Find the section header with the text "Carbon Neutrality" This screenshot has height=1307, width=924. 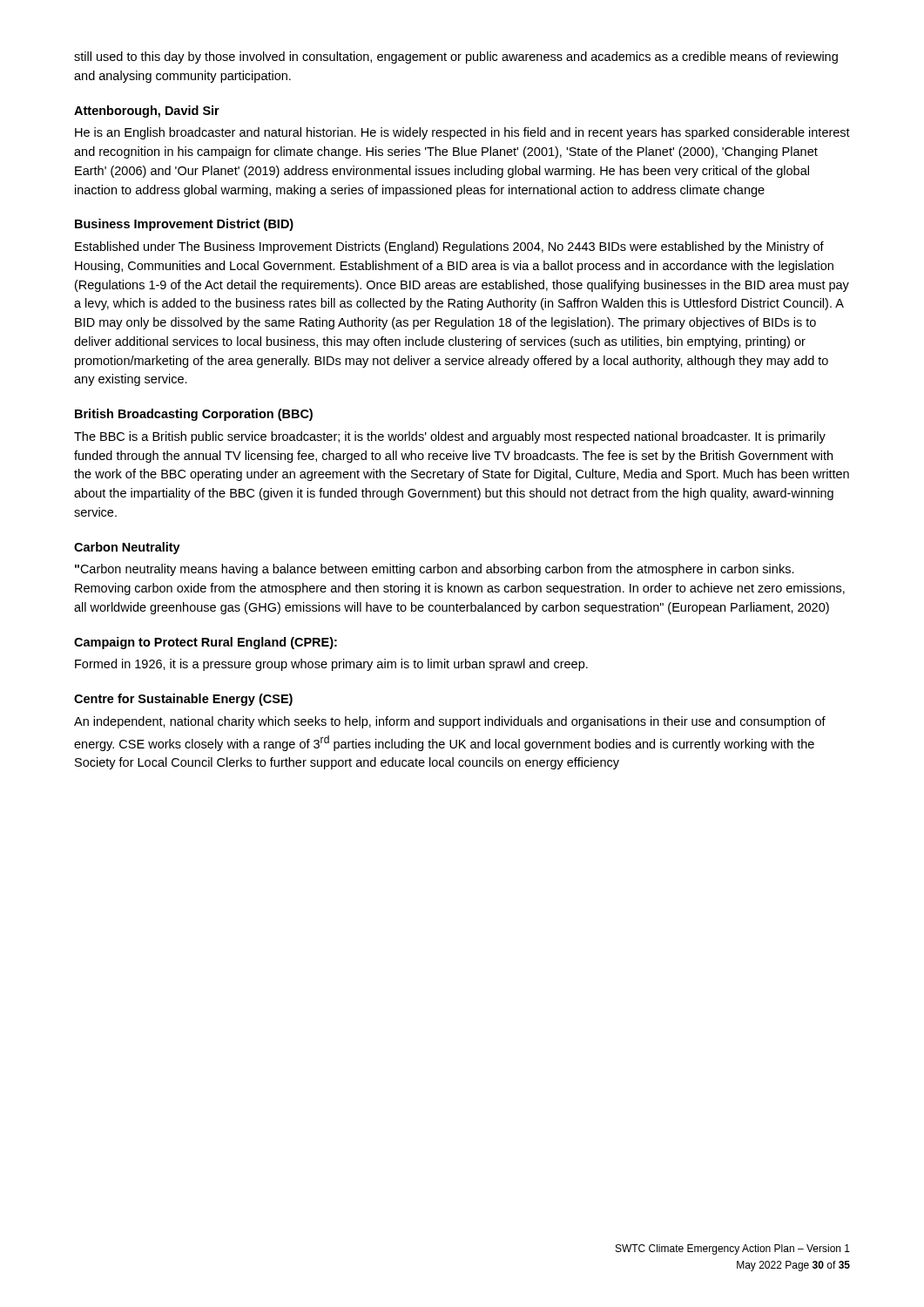point(127,547)
